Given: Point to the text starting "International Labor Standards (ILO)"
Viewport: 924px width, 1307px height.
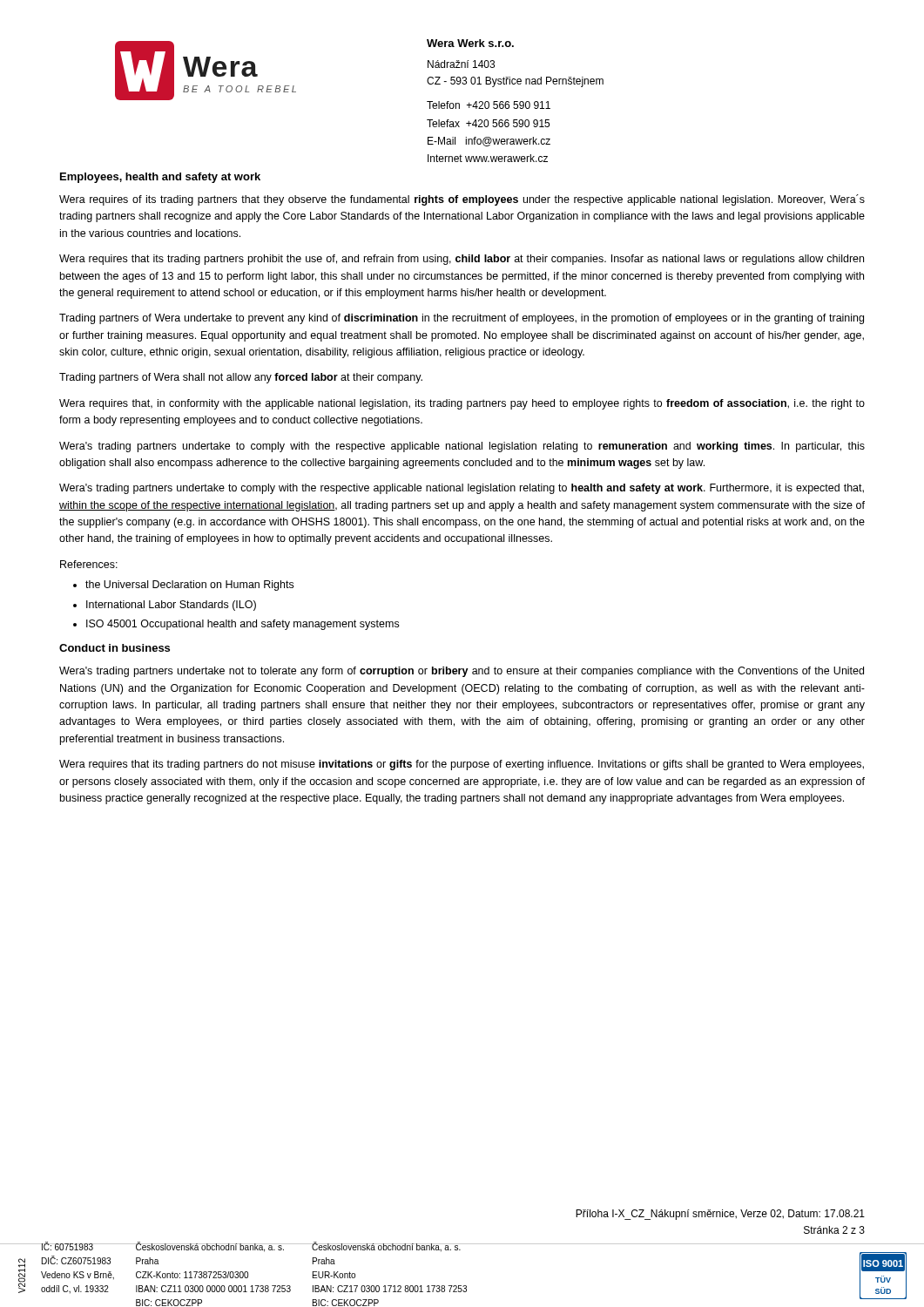Looking at the screenshot, I should 171,604.
